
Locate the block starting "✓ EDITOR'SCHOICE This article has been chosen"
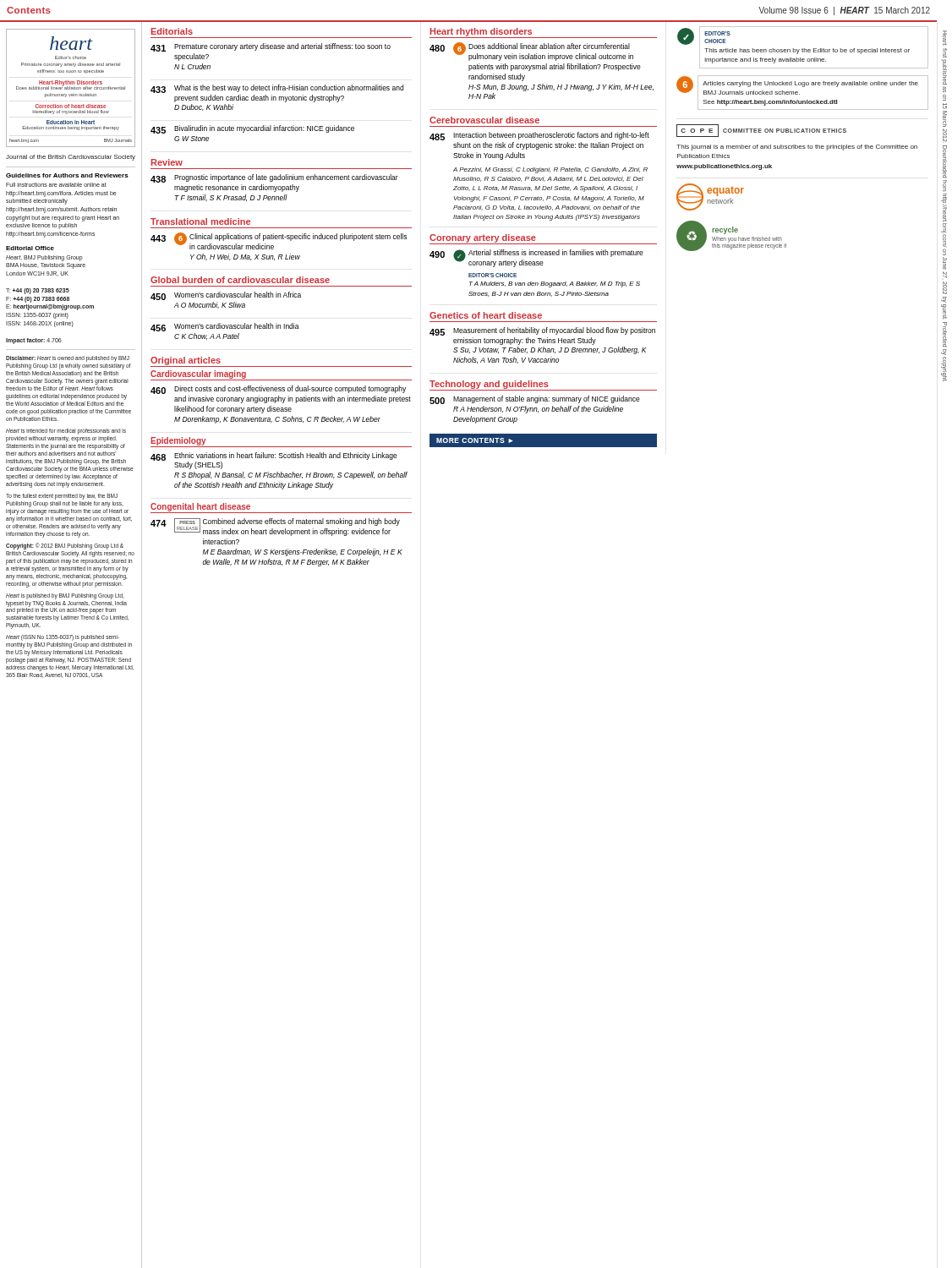pyautogui.click(x=802, y=47)
